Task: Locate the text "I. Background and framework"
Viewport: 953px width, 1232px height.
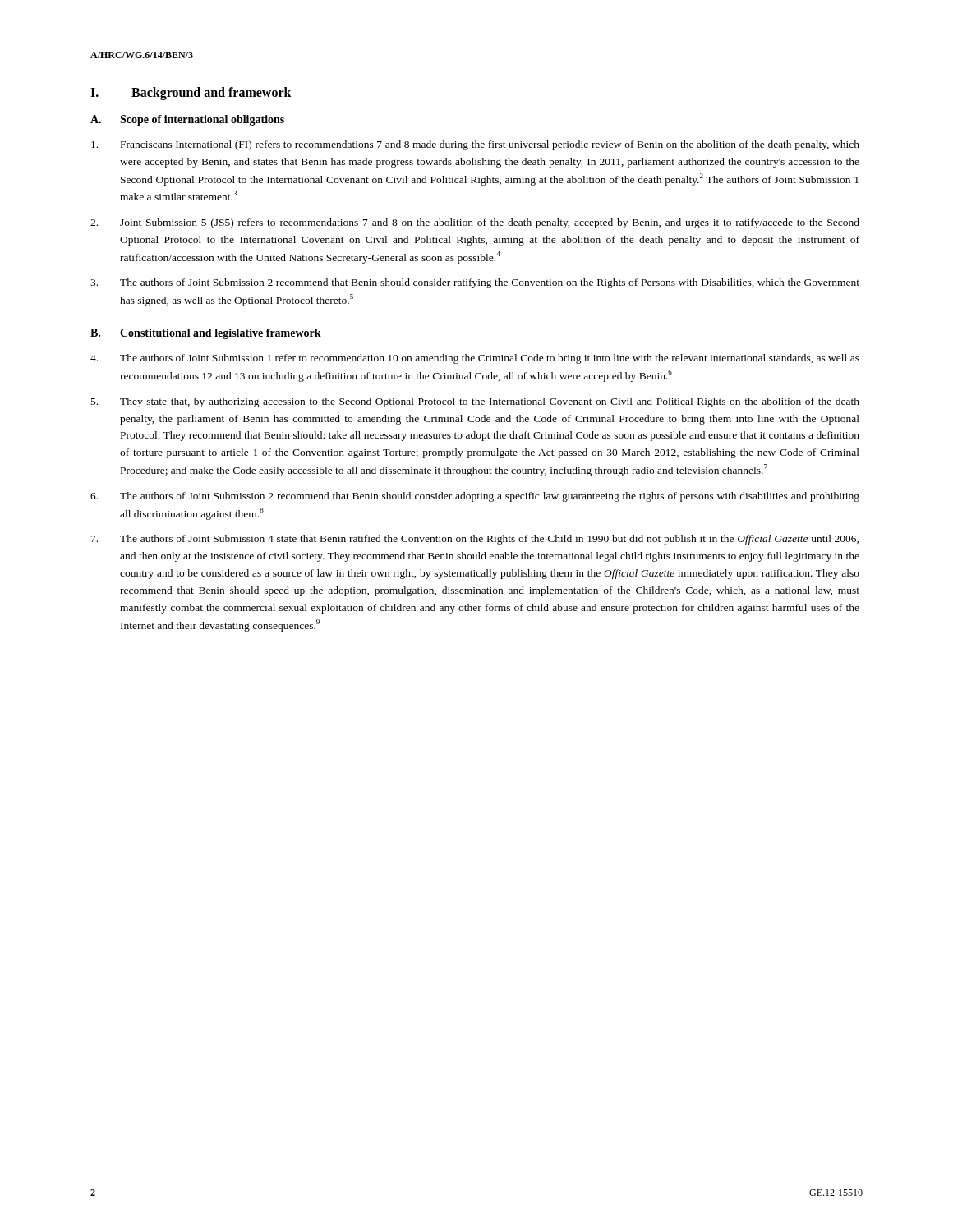Action: click(191, 94)
